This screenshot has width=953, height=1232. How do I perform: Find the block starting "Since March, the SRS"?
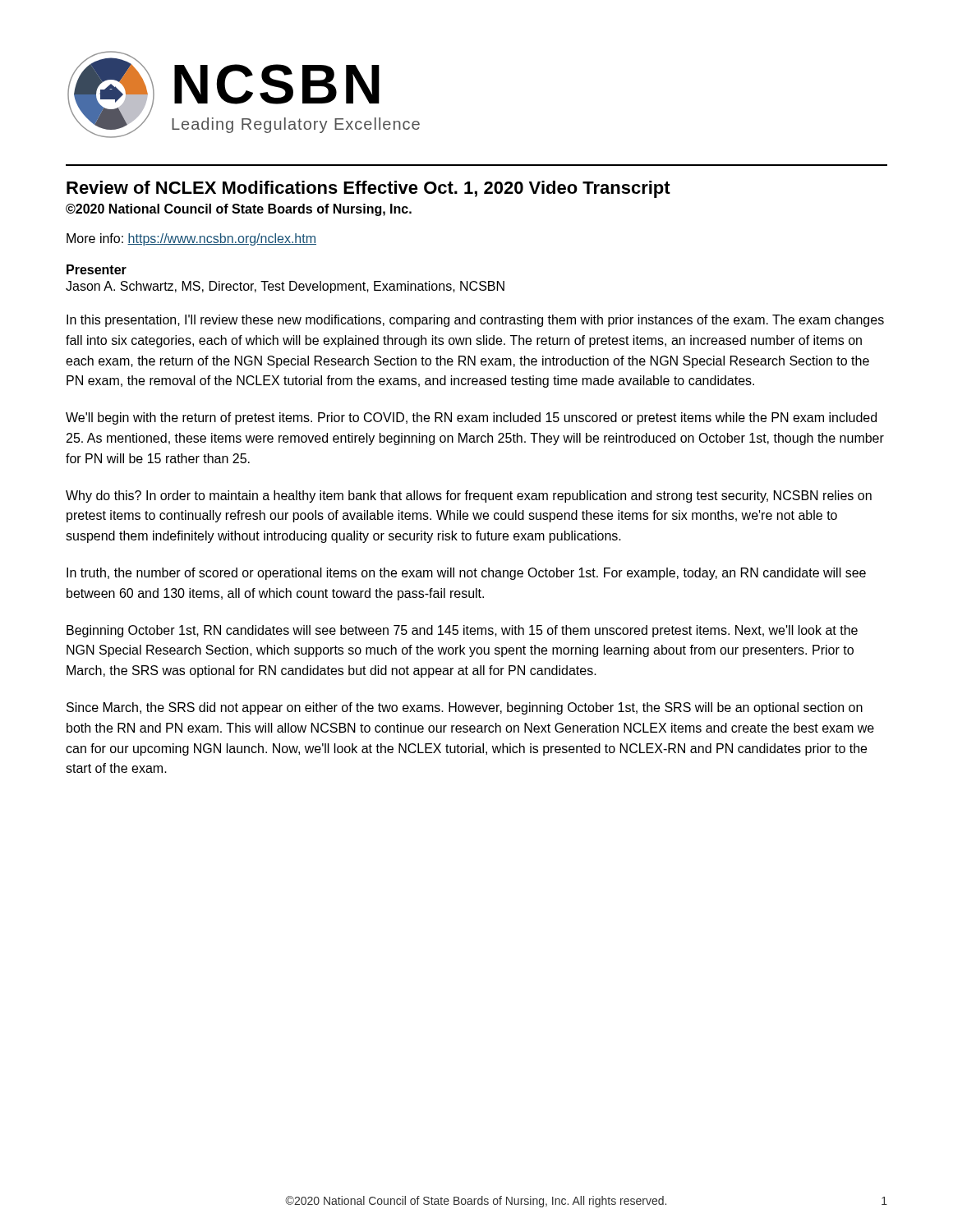pyautogui.click(x=470, y=738)
